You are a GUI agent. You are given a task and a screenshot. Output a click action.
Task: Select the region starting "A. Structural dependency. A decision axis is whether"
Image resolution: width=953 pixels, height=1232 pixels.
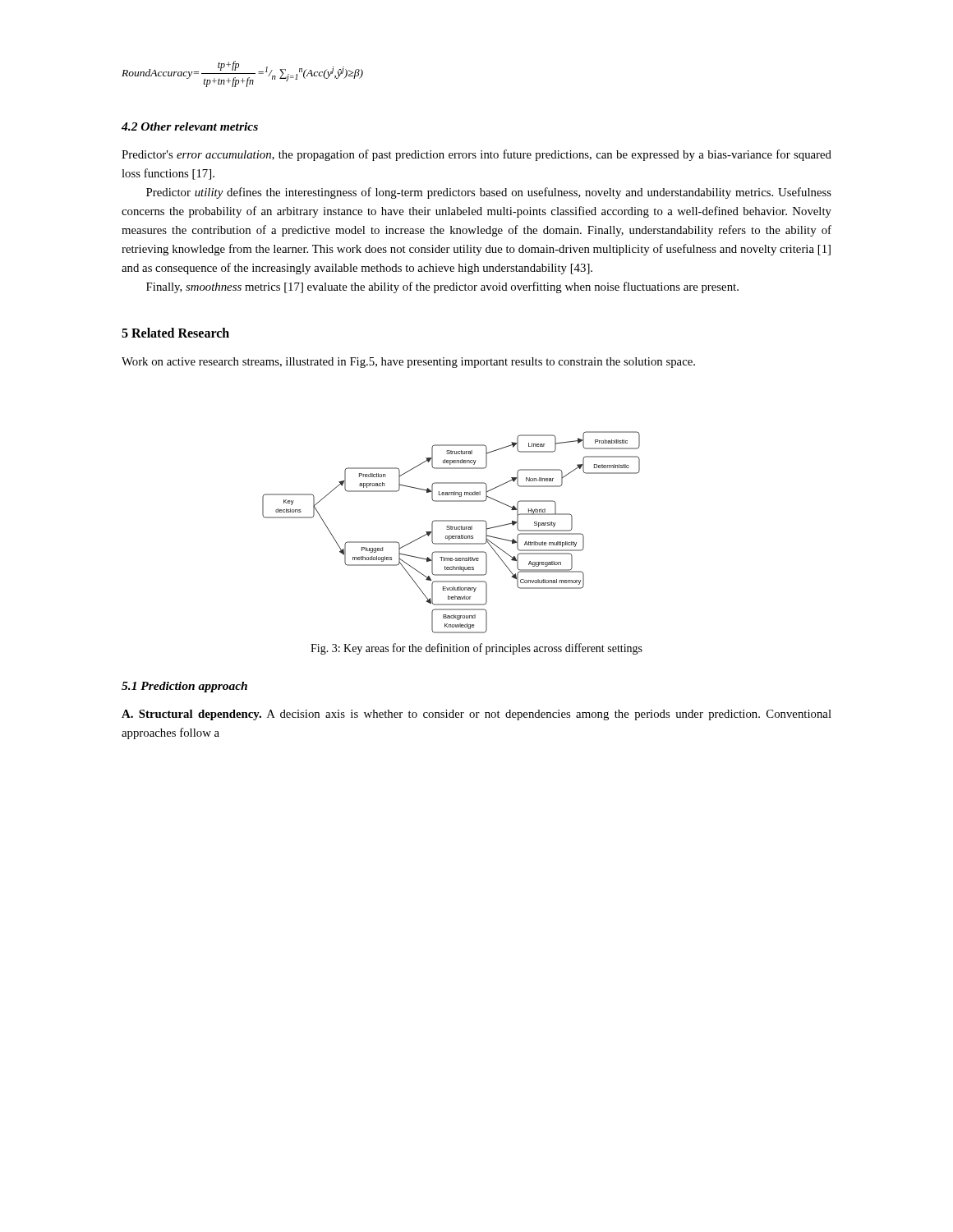coord(476,723)
